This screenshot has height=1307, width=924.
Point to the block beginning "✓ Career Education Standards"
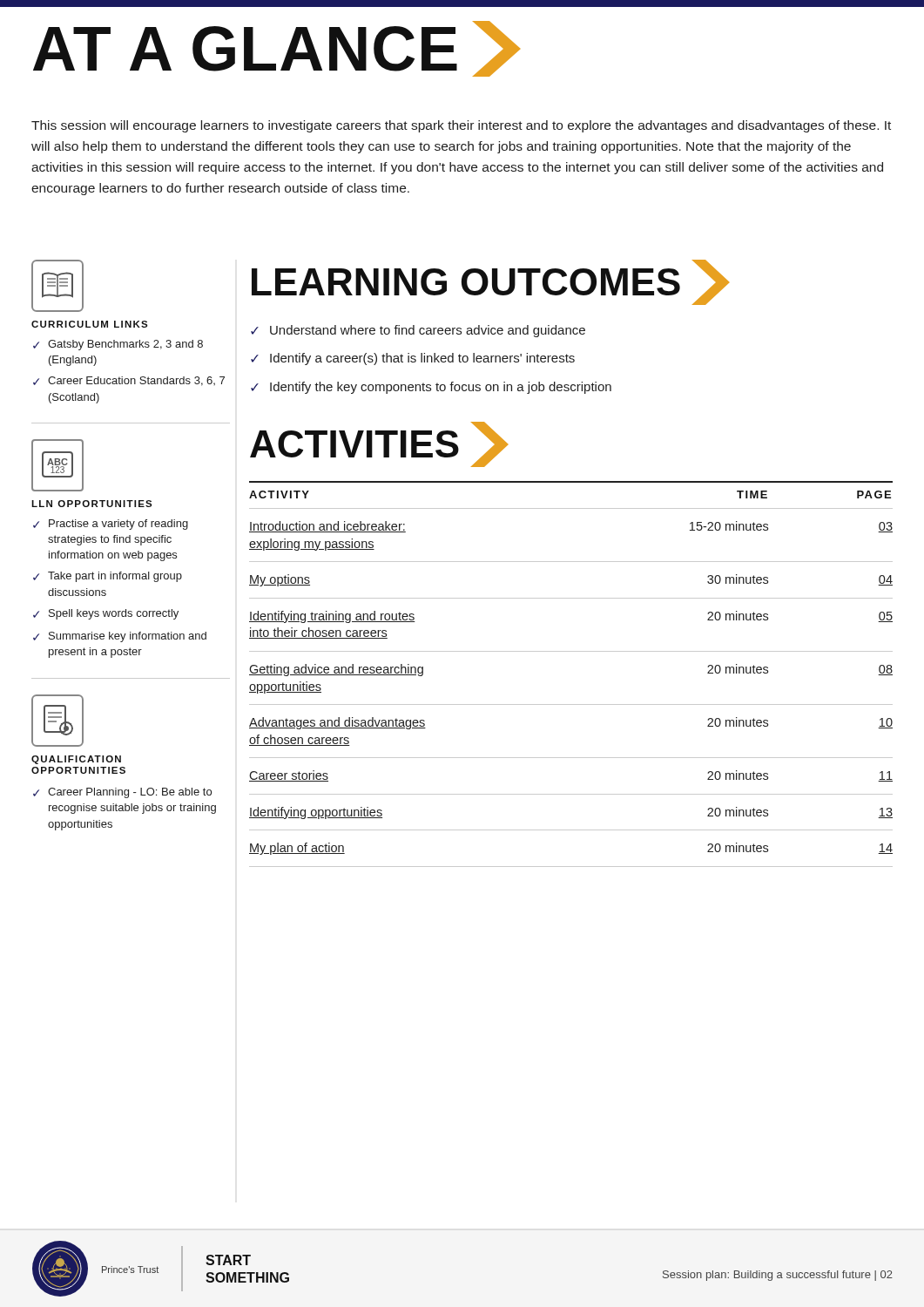click(x=131, y=389)
